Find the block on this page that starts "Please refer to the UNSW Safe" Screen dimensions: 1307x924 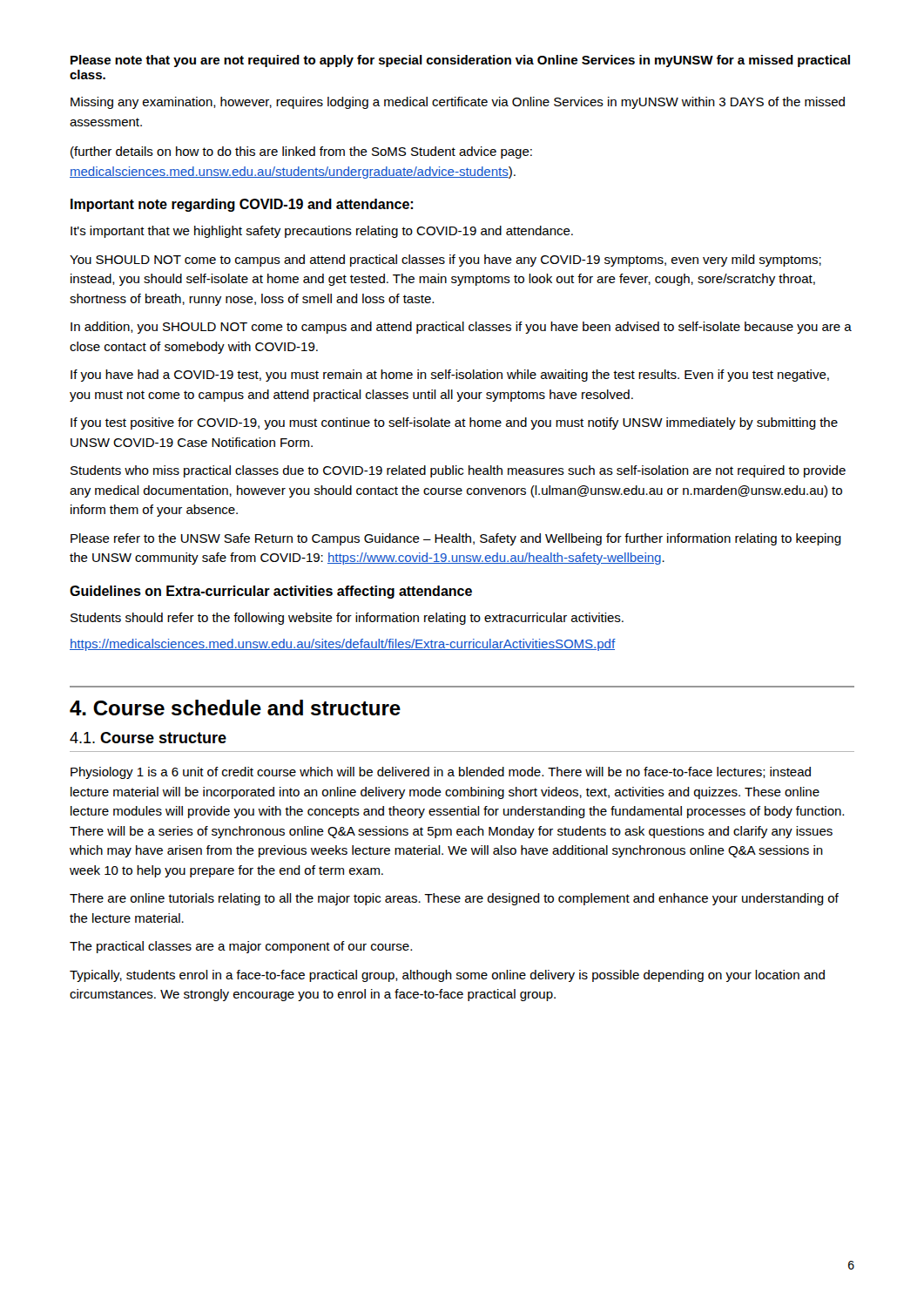tap(462, 548)
